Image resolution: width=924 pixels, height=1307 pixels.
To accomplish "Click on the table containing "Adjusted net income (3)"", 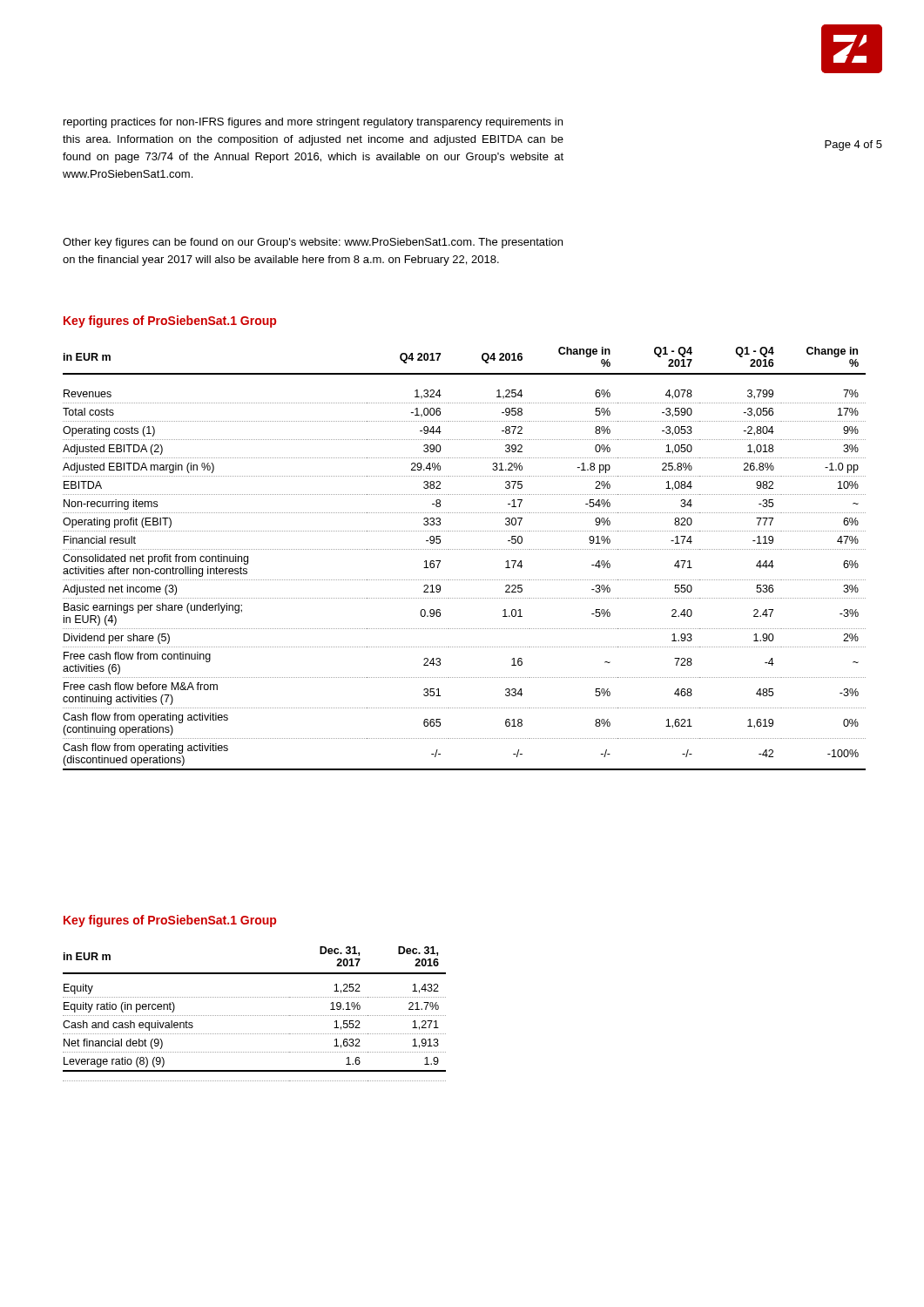I will click(x=464, y=560).
